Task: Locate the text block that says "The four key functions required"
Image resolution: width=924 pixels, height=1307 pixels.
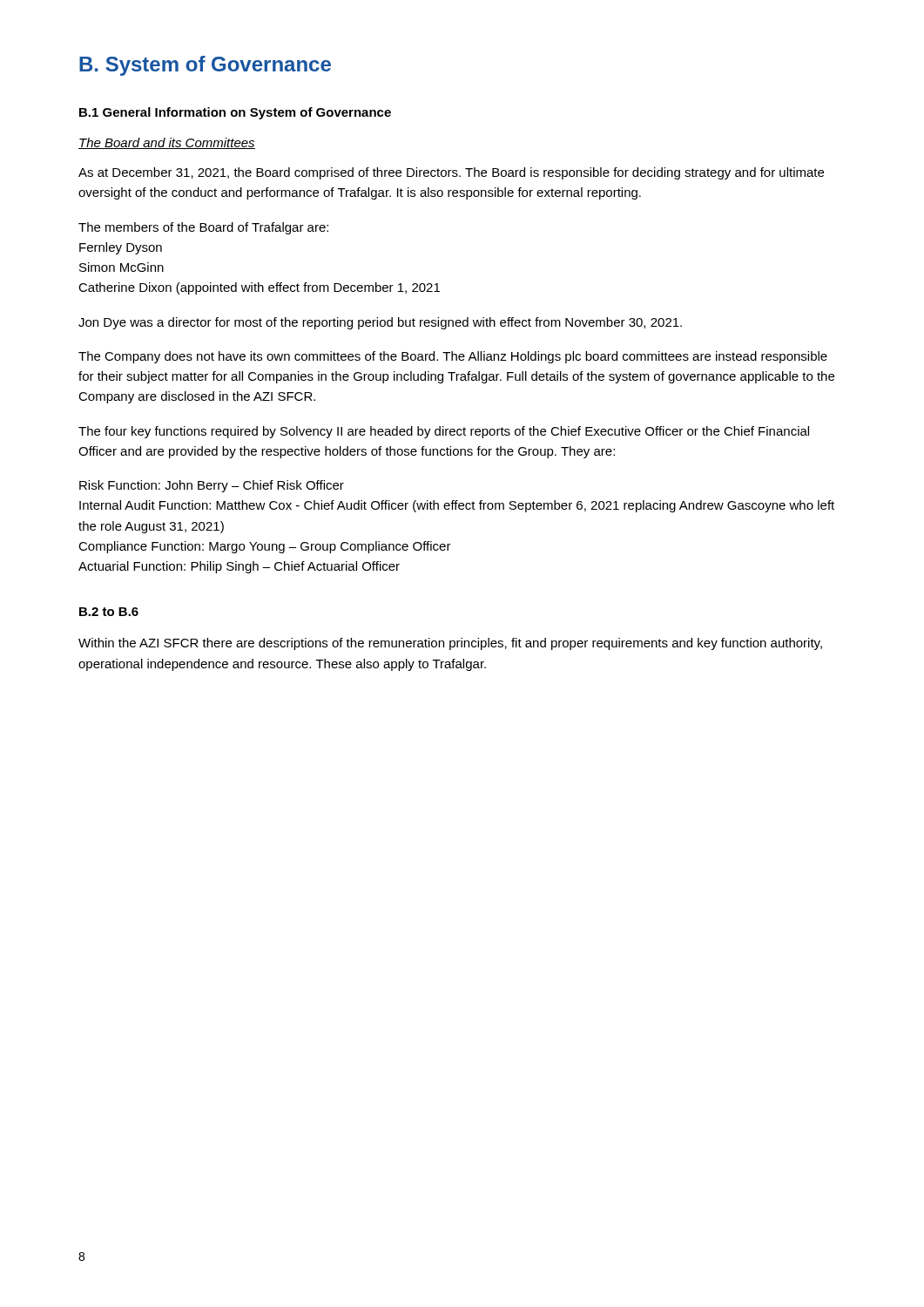Action: pos(444,441)
